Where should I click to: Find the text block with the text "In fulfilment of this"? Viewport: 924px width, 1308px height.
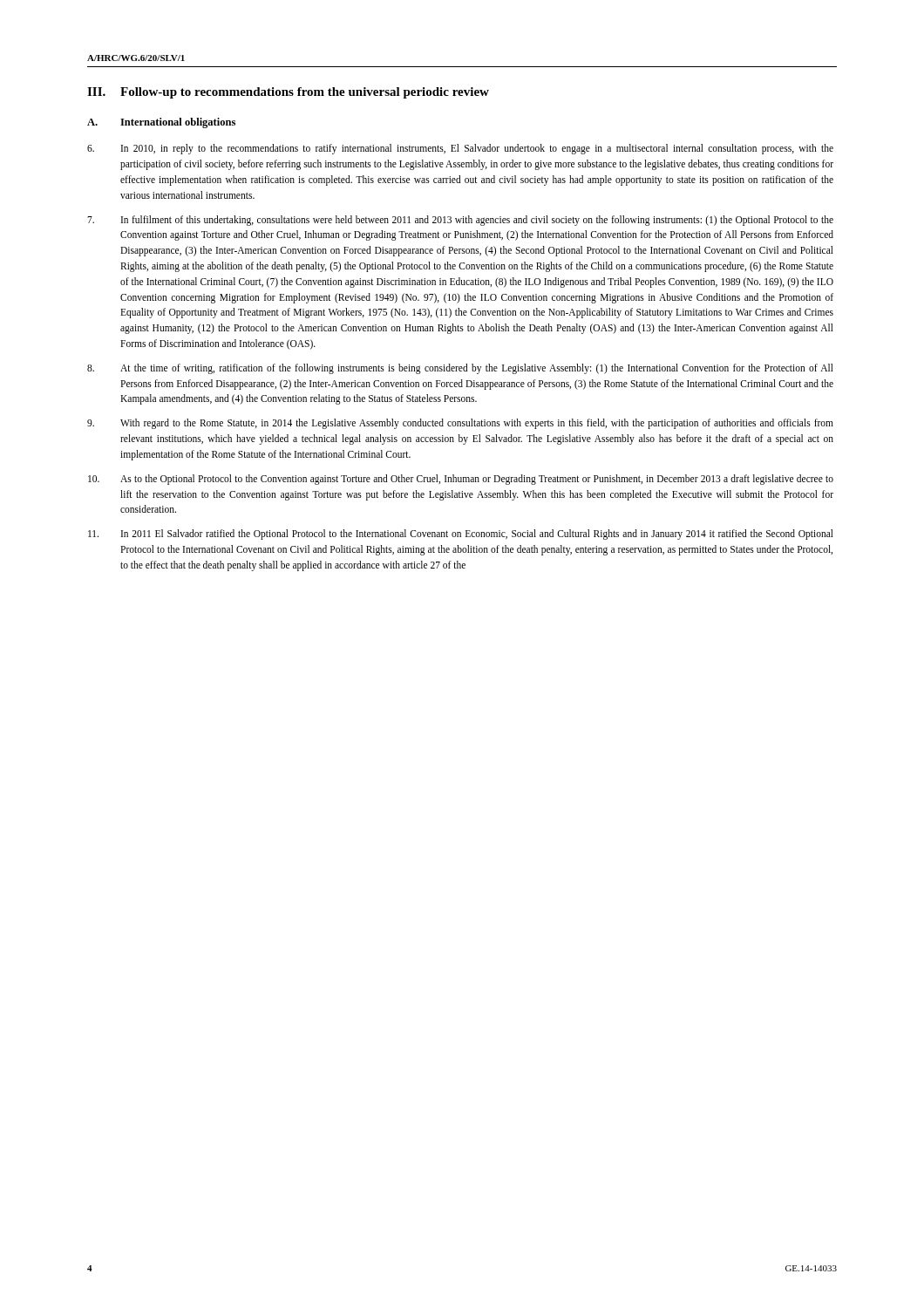click(462, 282)
